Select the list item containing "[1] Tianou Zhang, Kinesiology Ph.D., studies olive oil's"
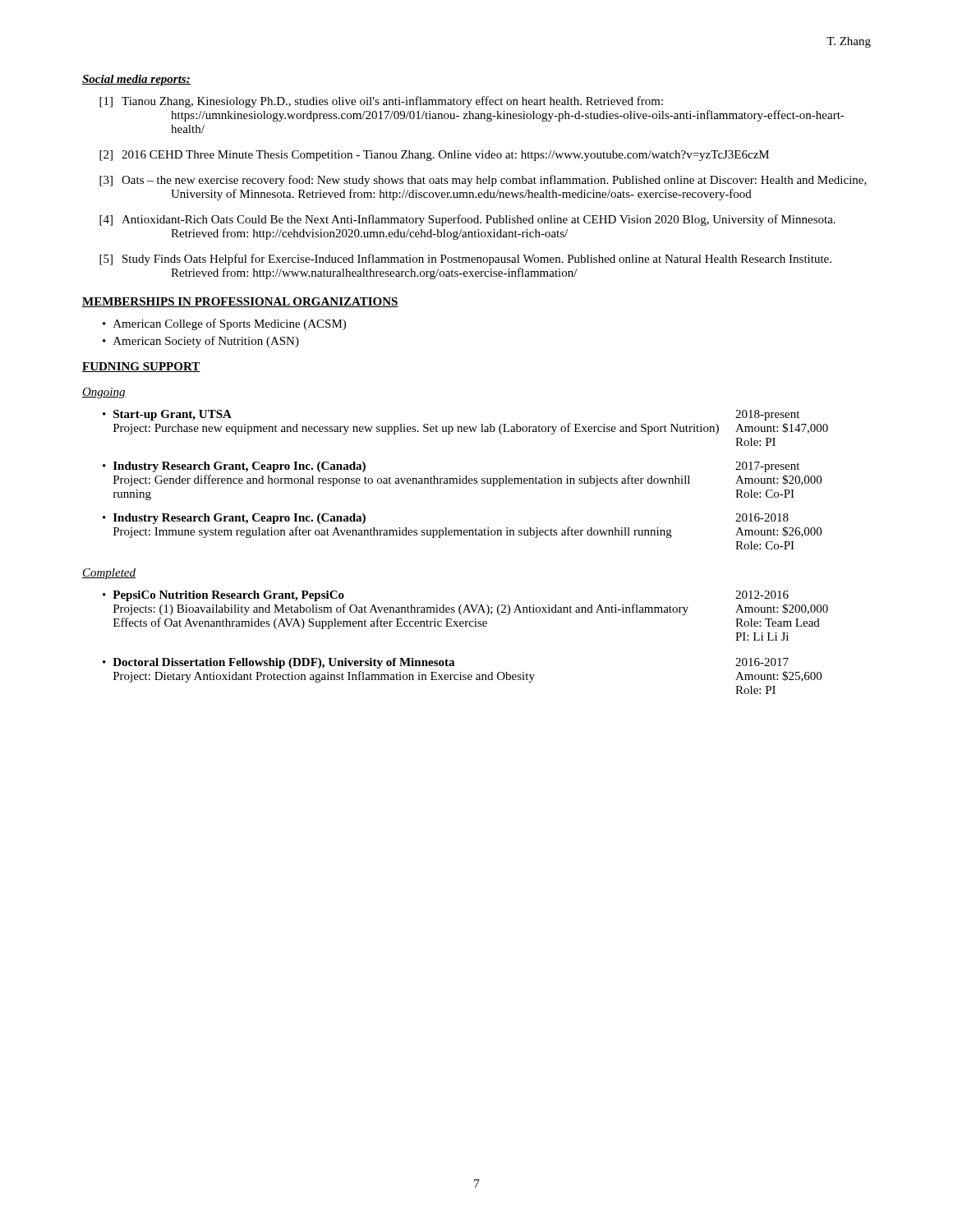Image resolution: width=953 pixels, height=1232 pixels. [x=476, y=115]
